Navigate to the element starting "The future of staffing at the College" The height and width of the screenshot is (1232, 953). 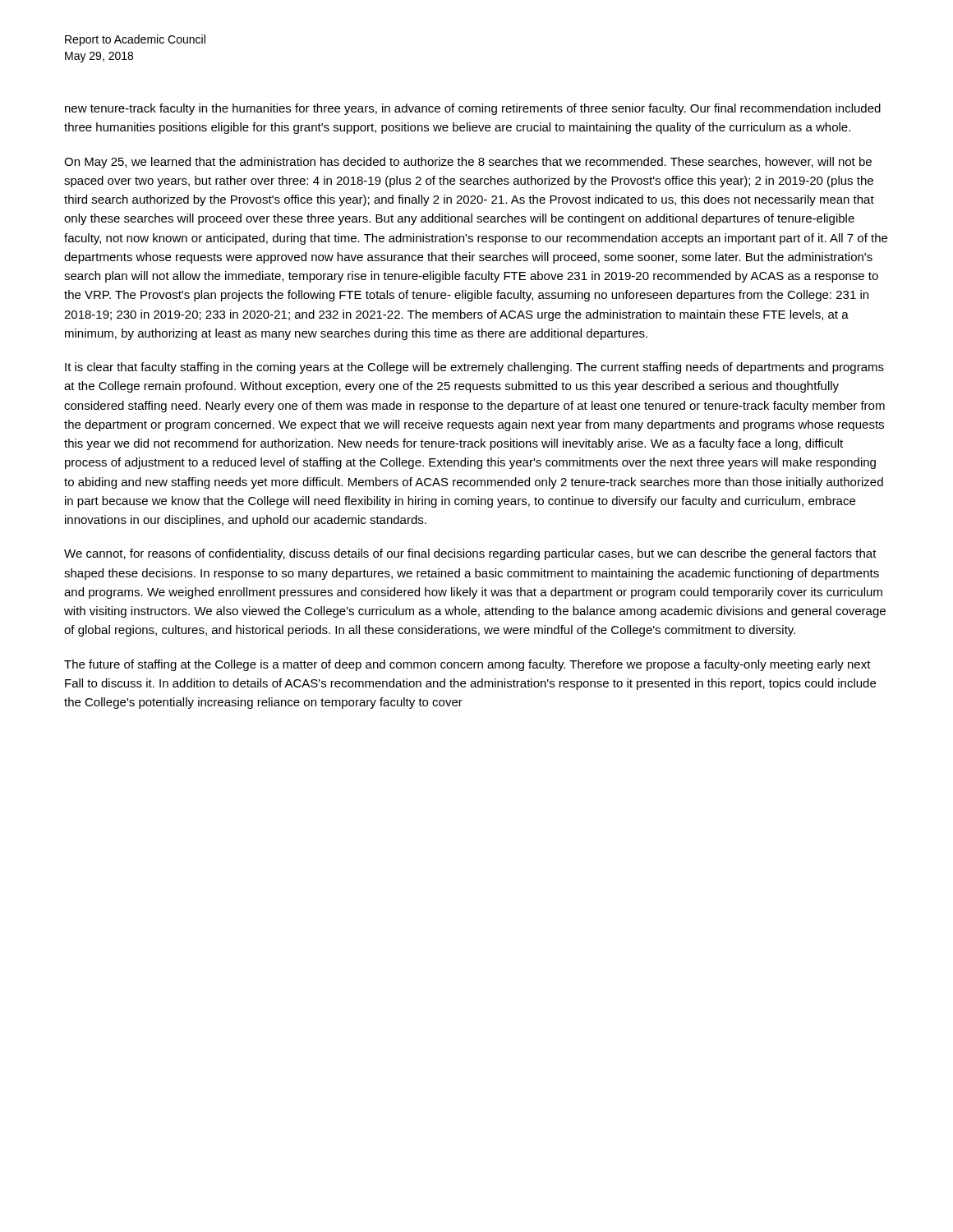pos(470,683)
